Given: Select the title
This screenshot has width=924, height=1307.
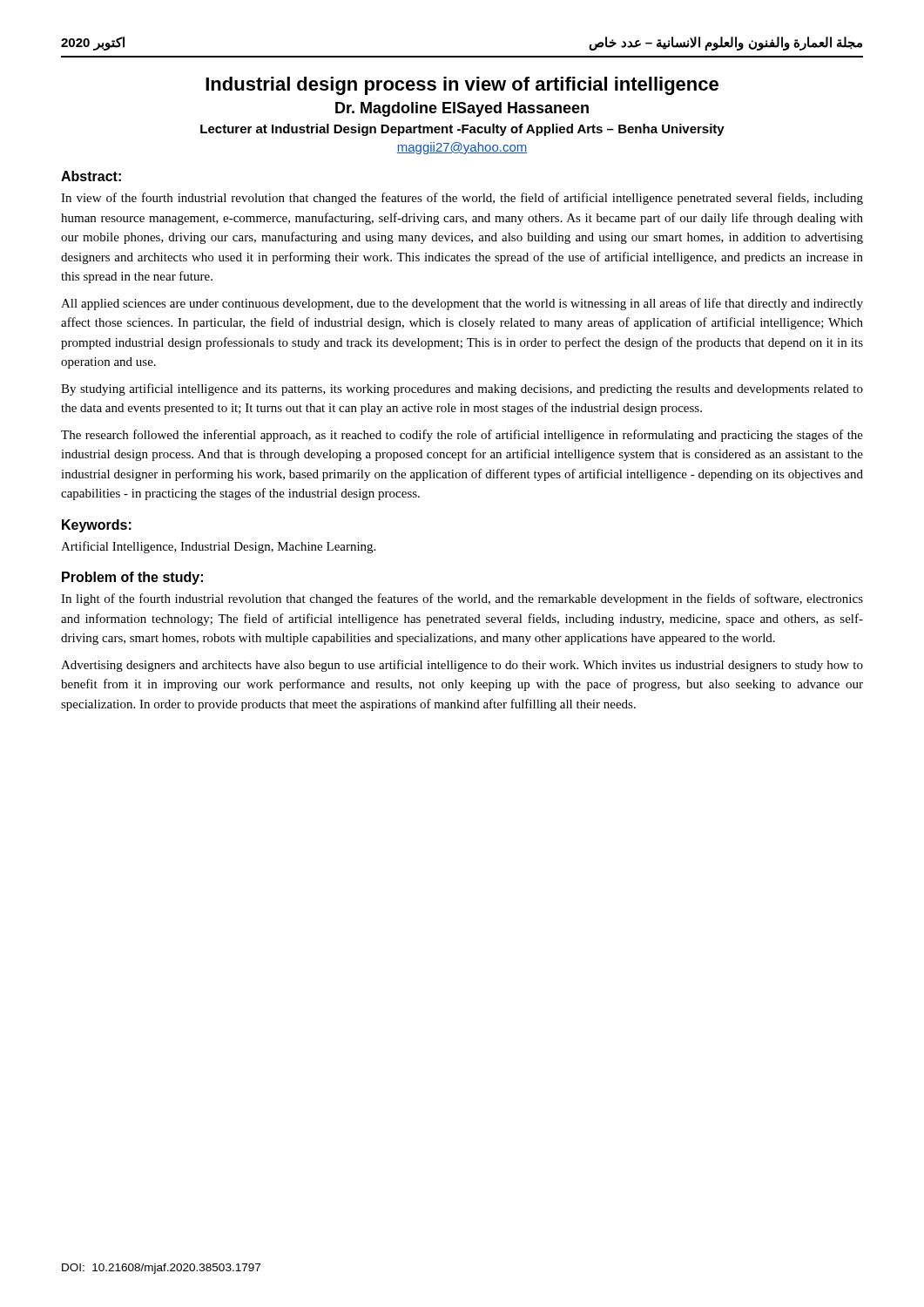Looking at the screenshot, I should (x=462, y=114).
